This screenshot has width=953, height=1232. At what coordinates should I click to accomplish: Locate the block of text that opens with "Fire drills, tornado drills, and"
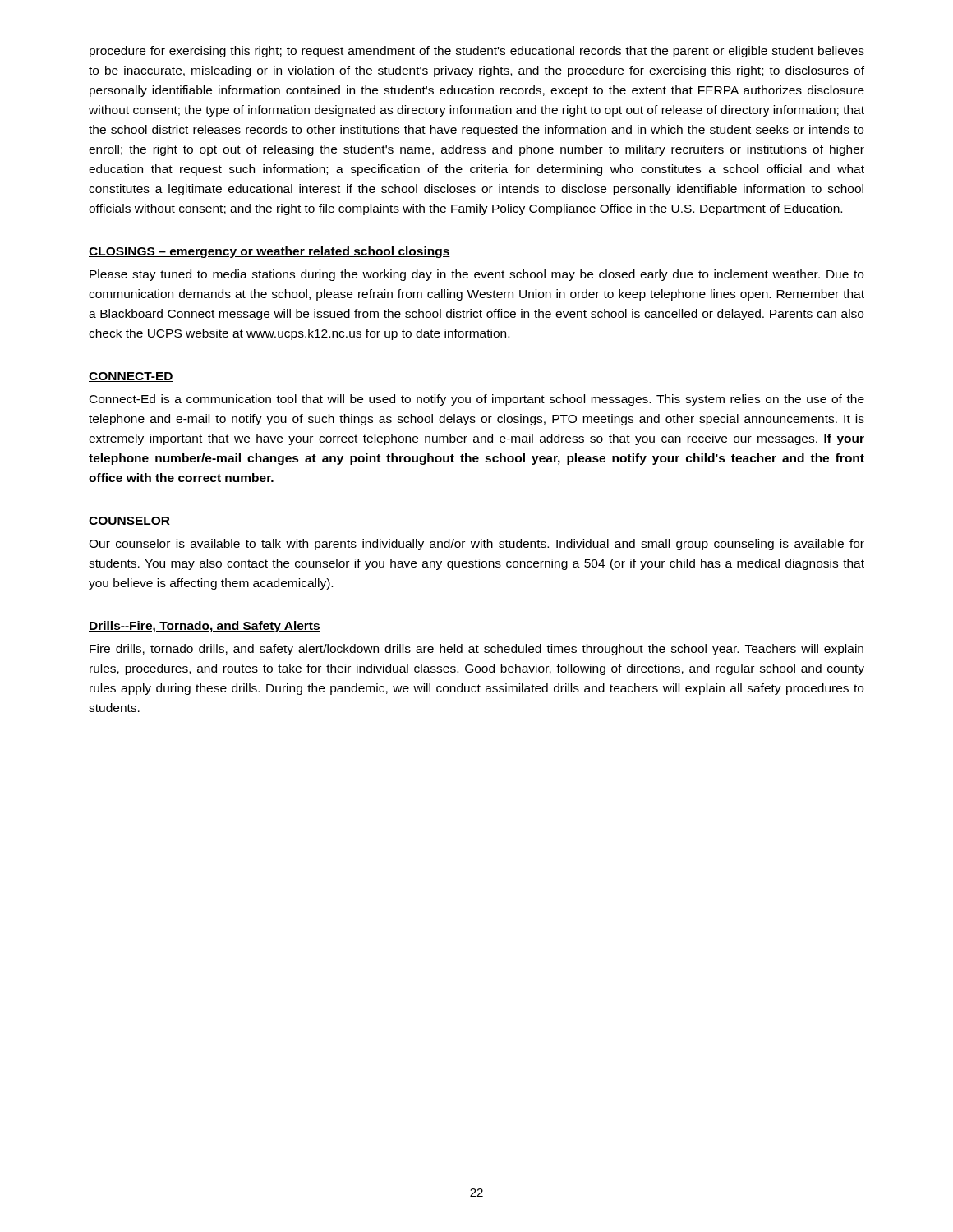[476, 678]
